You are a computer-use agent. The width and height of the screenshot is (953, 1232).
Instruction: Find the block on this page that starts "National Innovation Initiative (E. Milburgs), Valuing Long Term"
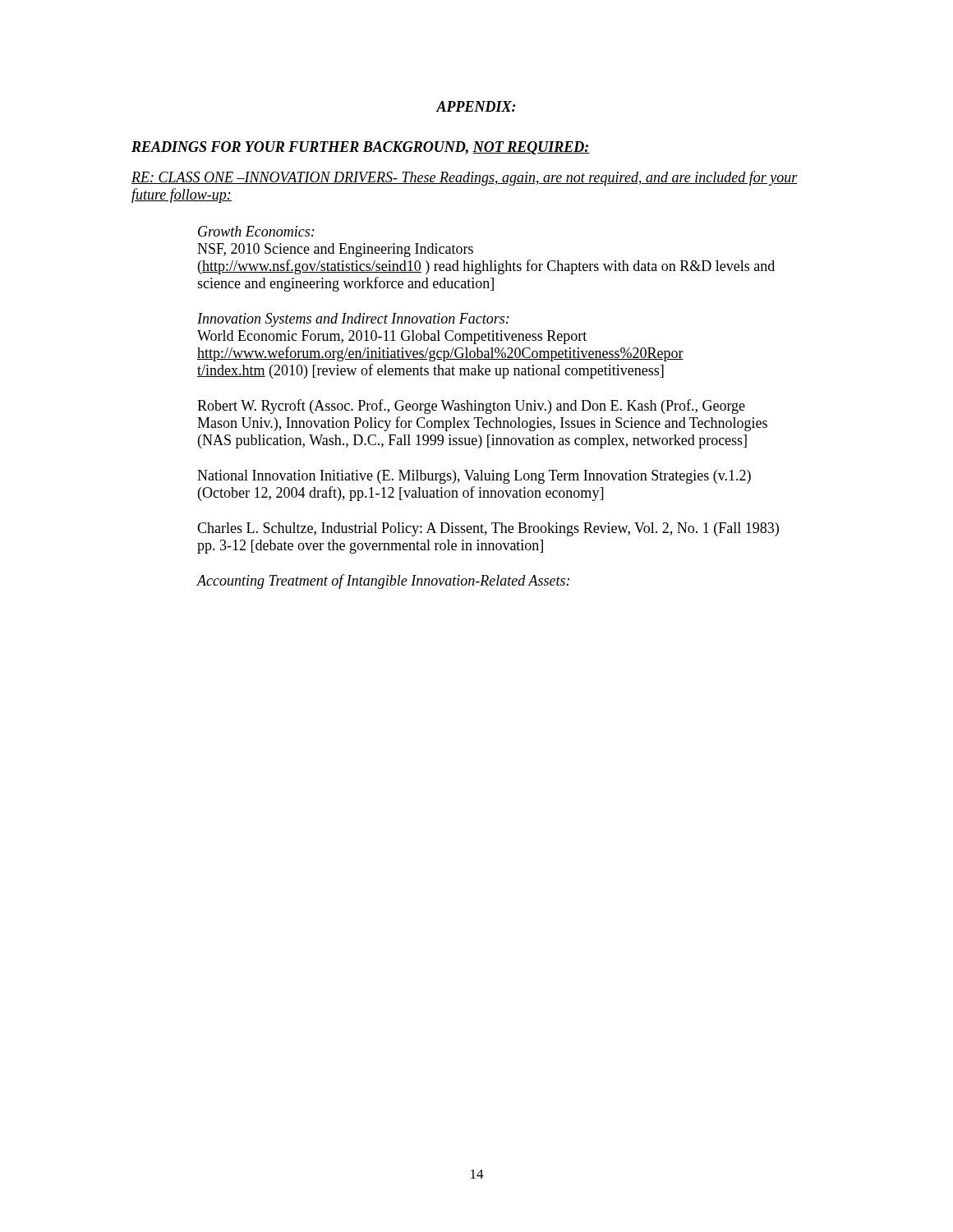pos(474,484)
